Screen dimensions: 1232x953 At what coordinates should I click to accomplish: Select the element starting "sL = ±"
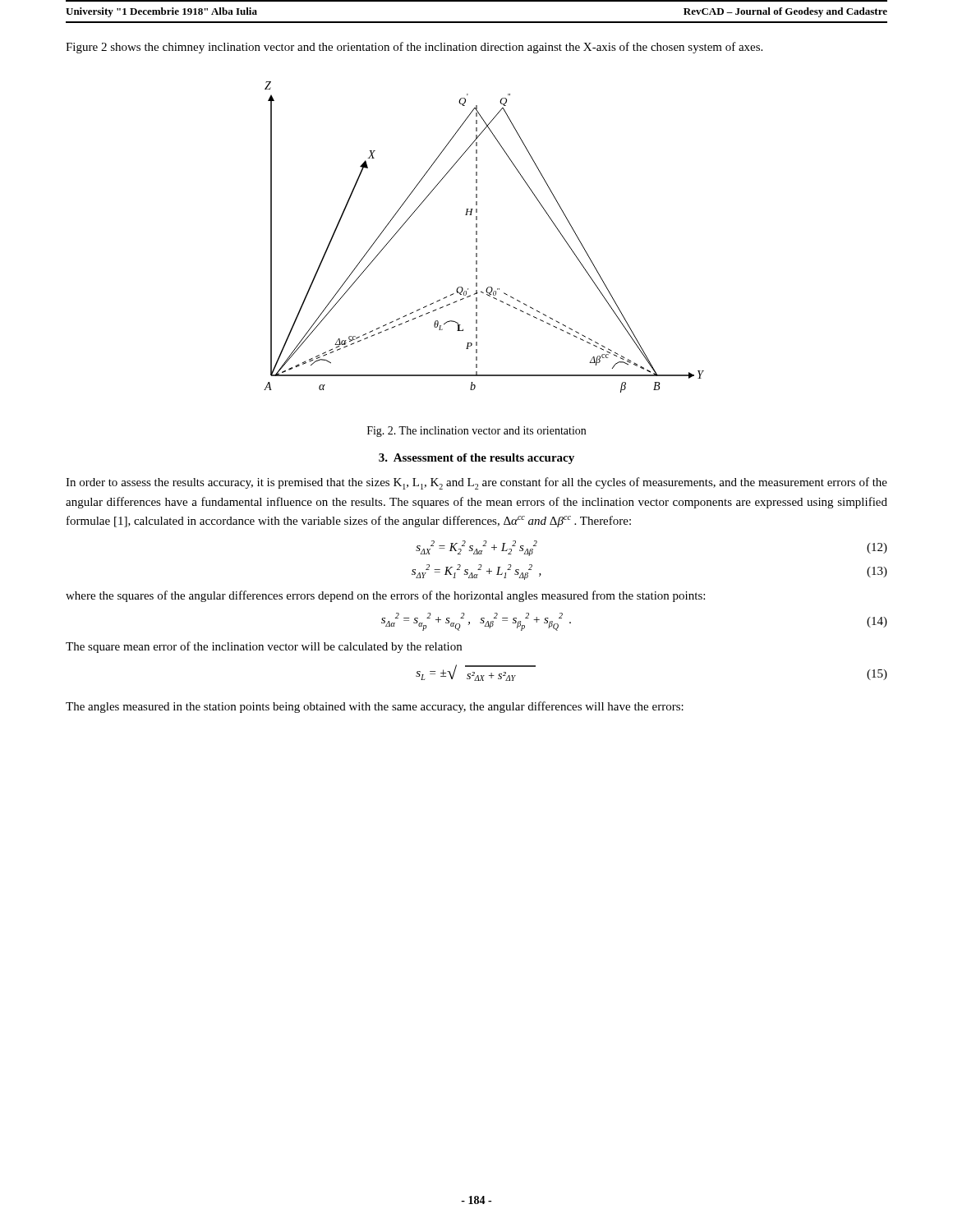tap(451, 673)
